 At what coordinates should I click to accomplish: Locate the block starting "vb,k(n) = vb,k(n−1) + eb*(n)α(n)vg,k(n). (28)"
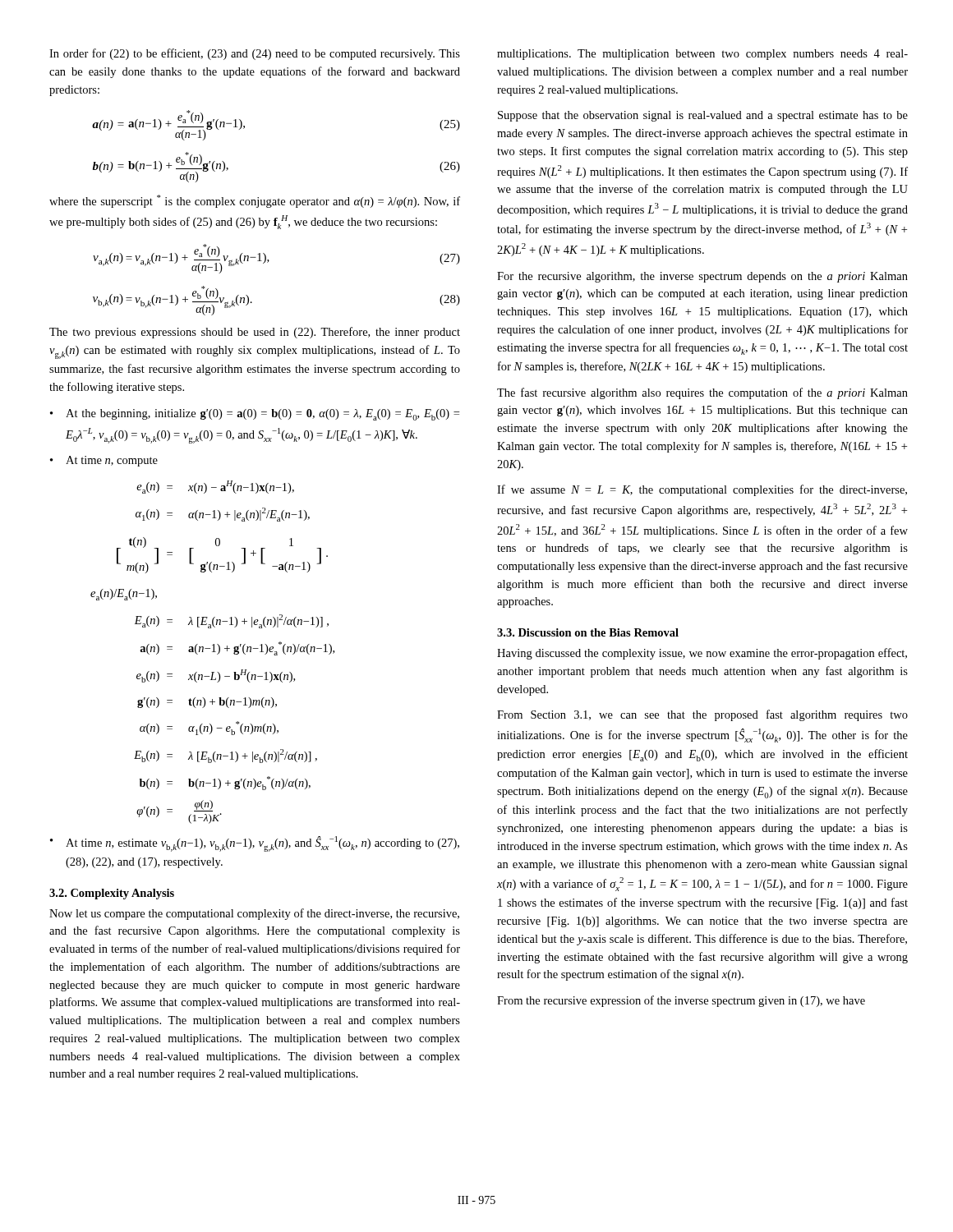click(255, 300)
